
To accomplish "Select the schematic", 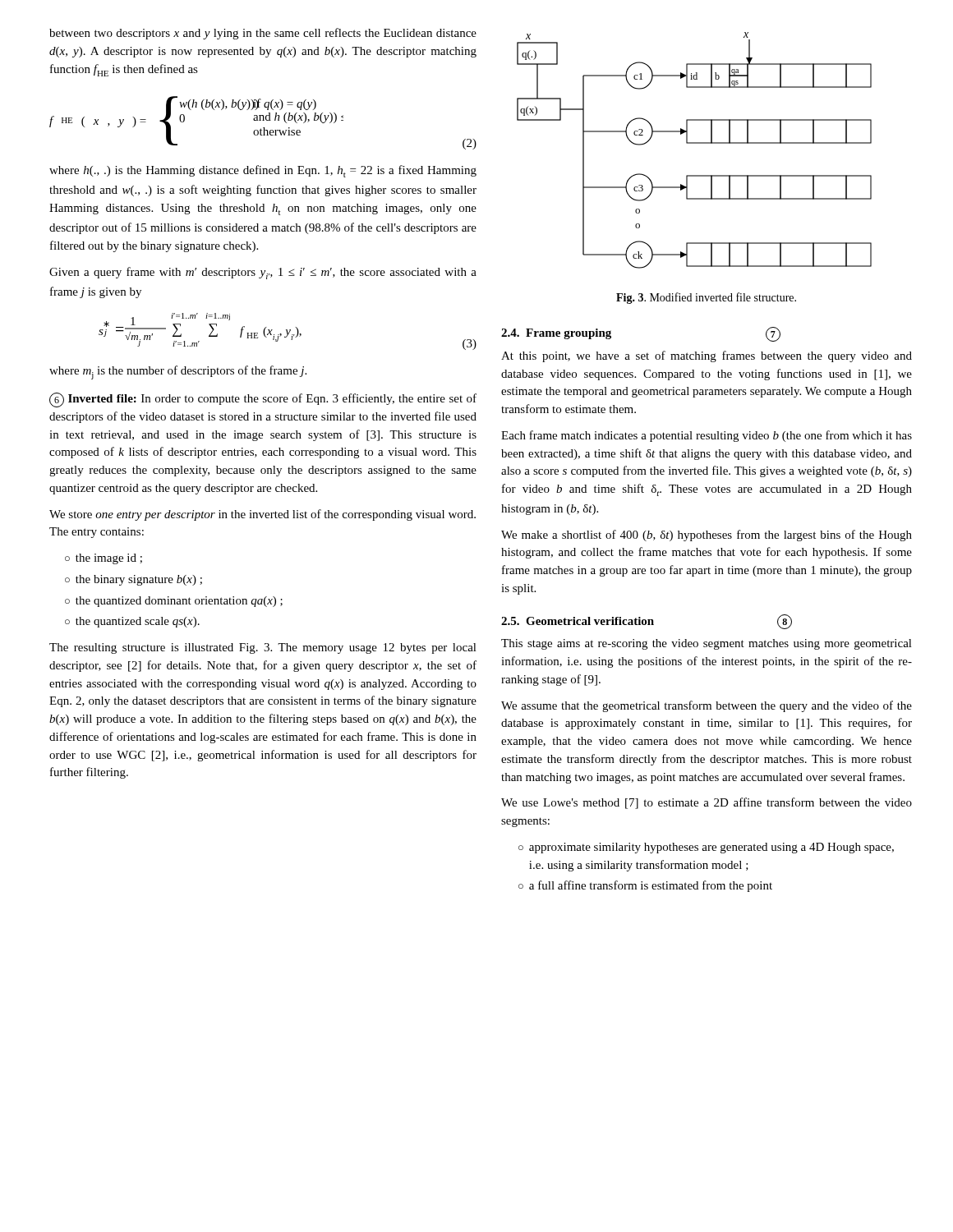I will pos(707,155).
